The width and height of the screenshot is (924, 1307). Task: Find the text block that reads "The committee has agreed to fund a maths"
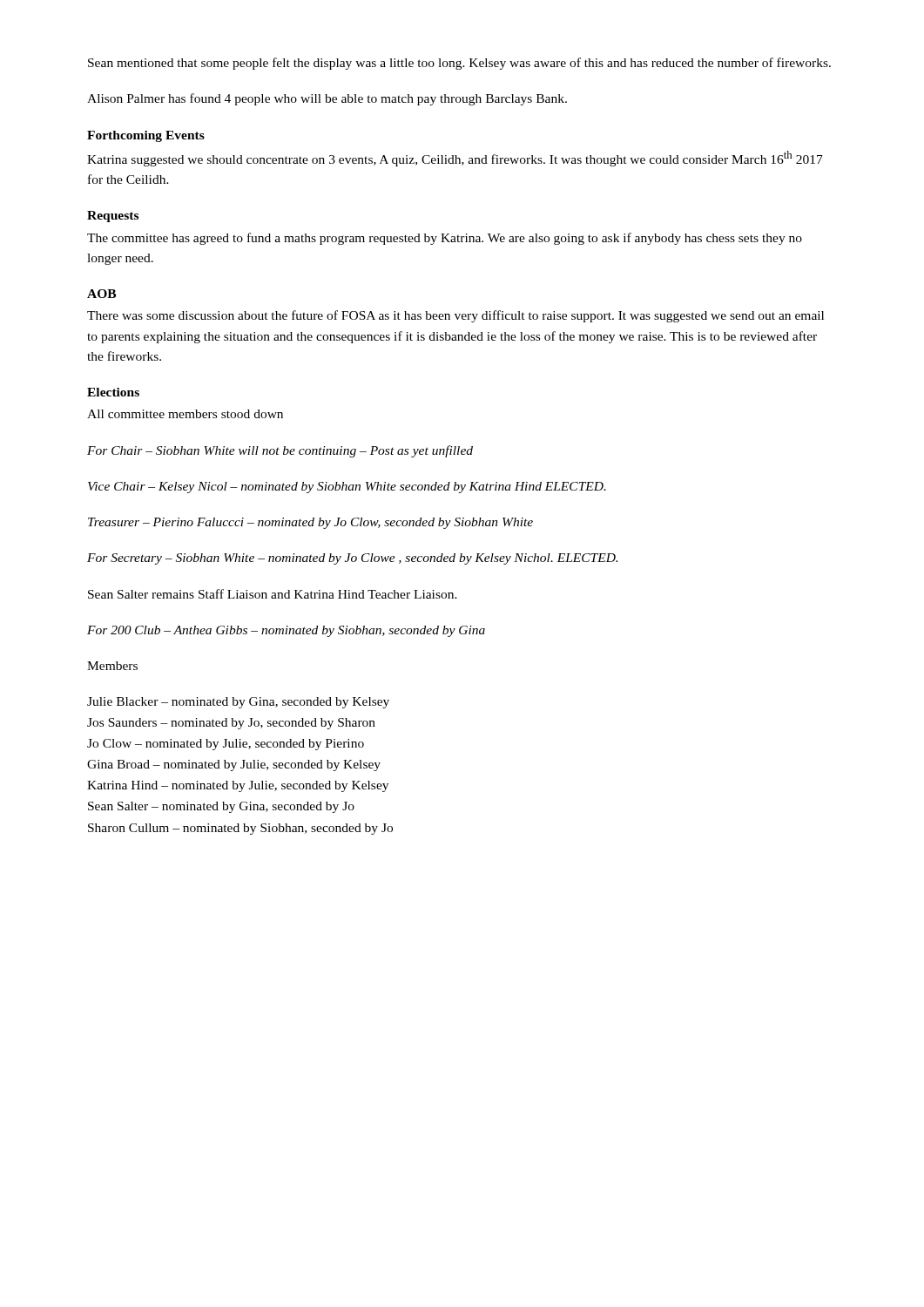tap(445, 247)
